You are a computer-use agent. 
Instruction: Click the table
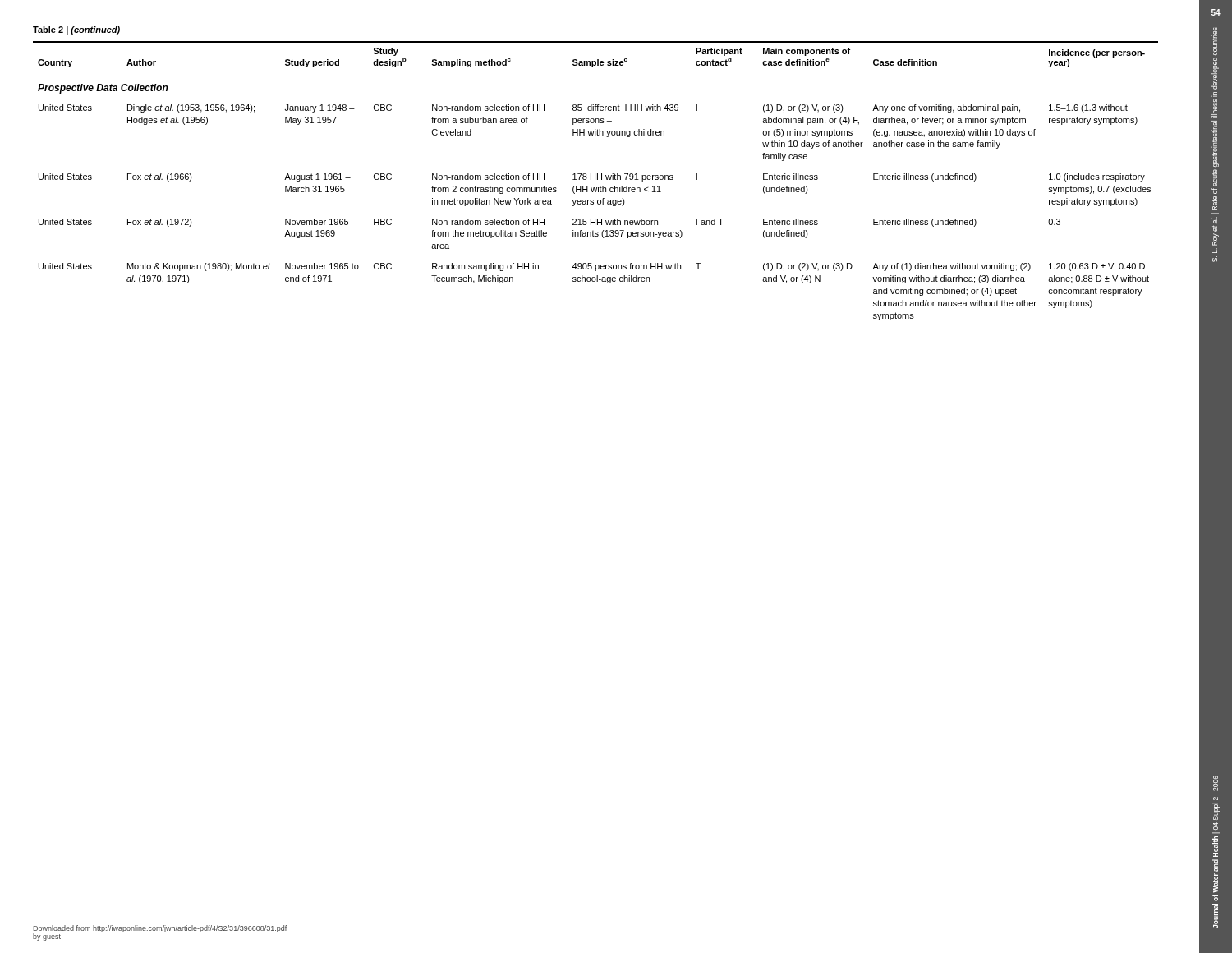pyautogui.click(x=595, y=175)
